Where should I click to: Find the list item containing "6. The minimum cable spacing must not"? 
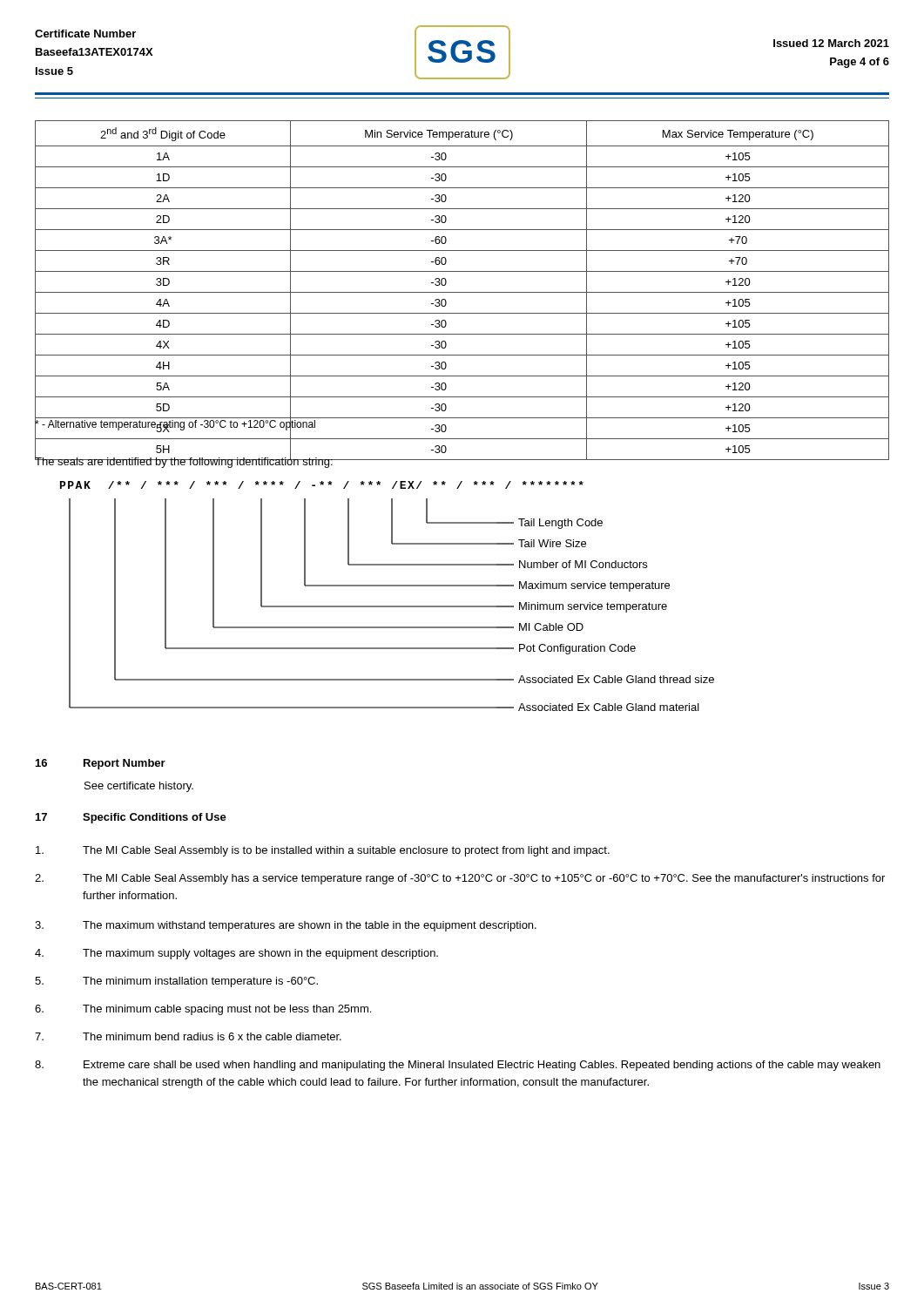pyautogui.click(x=204, y=1009)
